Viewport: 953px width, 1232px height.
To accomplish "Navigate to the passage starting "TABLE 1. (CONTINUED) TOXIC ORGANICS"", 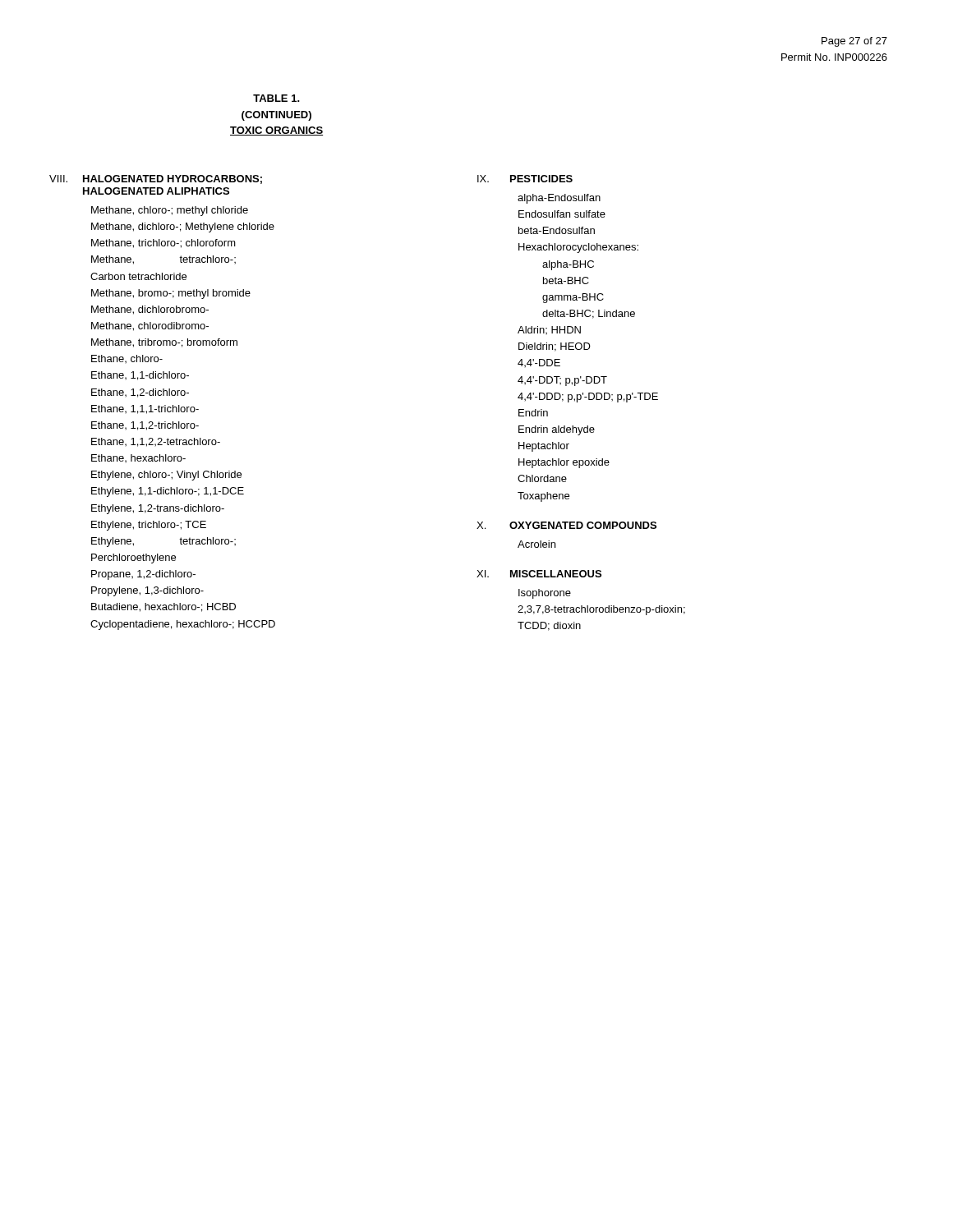I will [277, 114].
